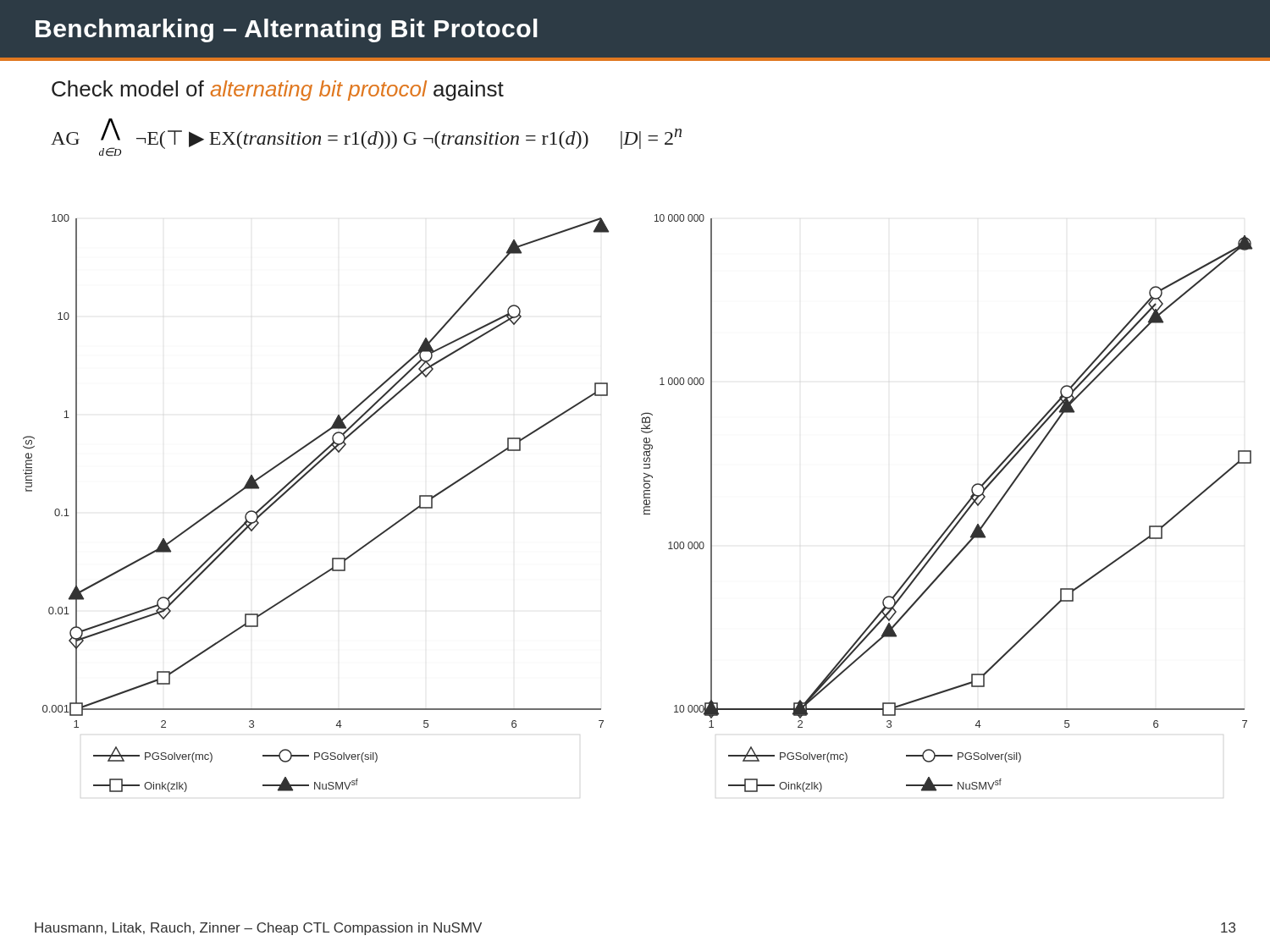This screenshot has height=952, width=1270.
Task: Select the text starting "Check model of alternating bit protocol against"
Action: pyautogui.click(x=277, y=89)
